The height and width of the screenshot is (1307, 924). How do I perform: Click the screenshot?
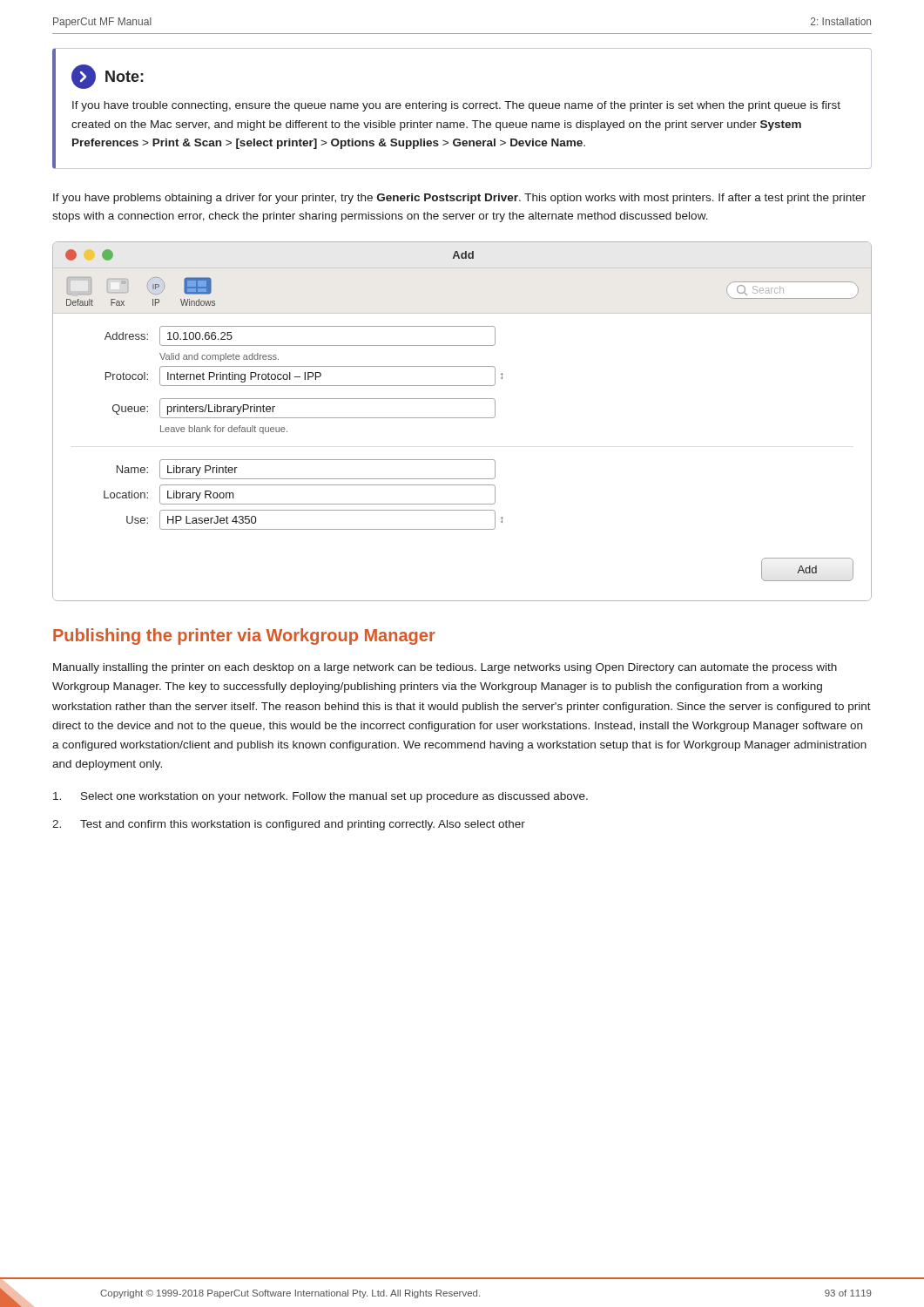462,421
